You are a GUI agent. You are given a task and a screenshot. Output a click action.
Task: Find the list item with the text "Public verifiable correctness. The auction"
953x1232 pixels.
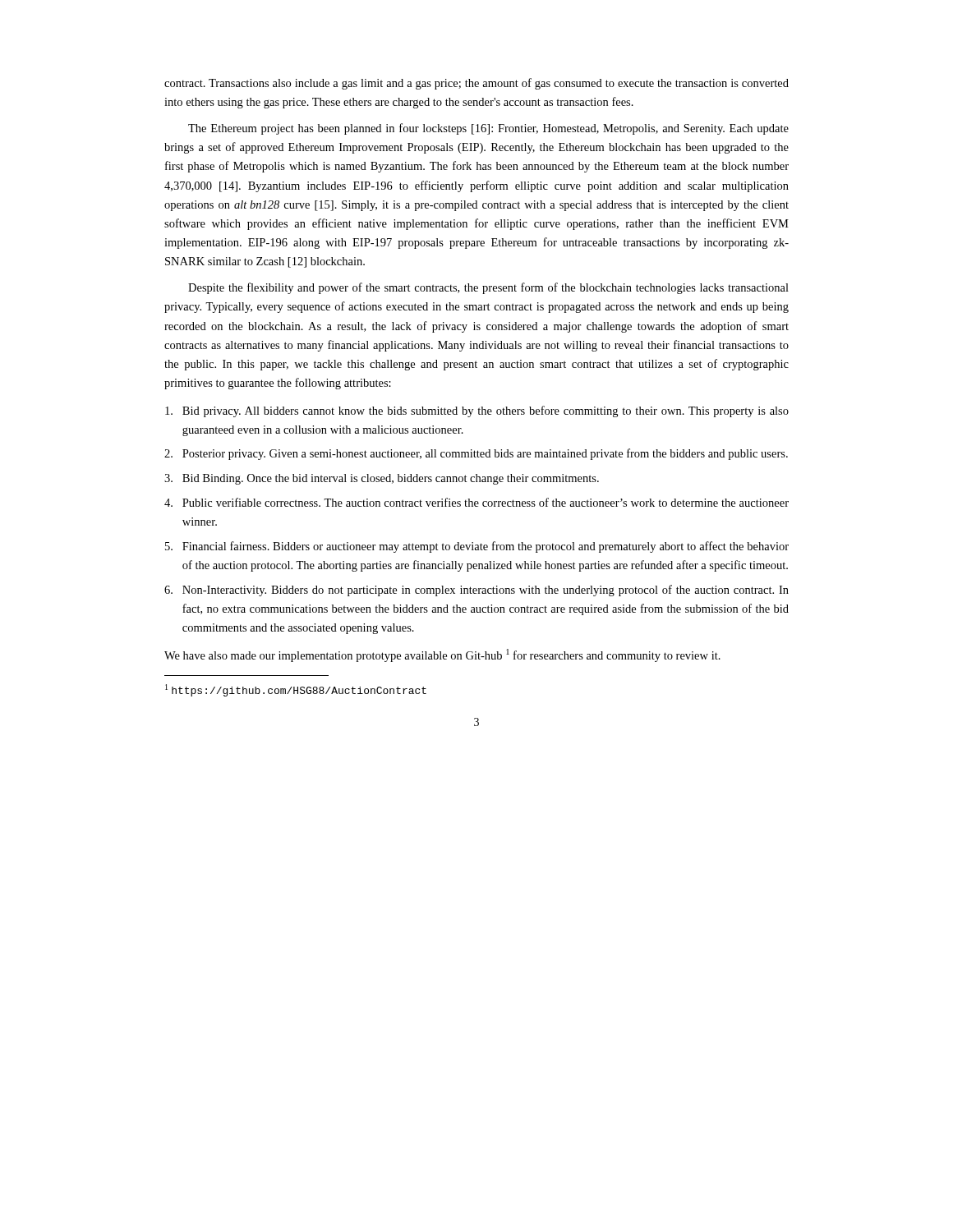pyautogui.click(x=485, y=513)
